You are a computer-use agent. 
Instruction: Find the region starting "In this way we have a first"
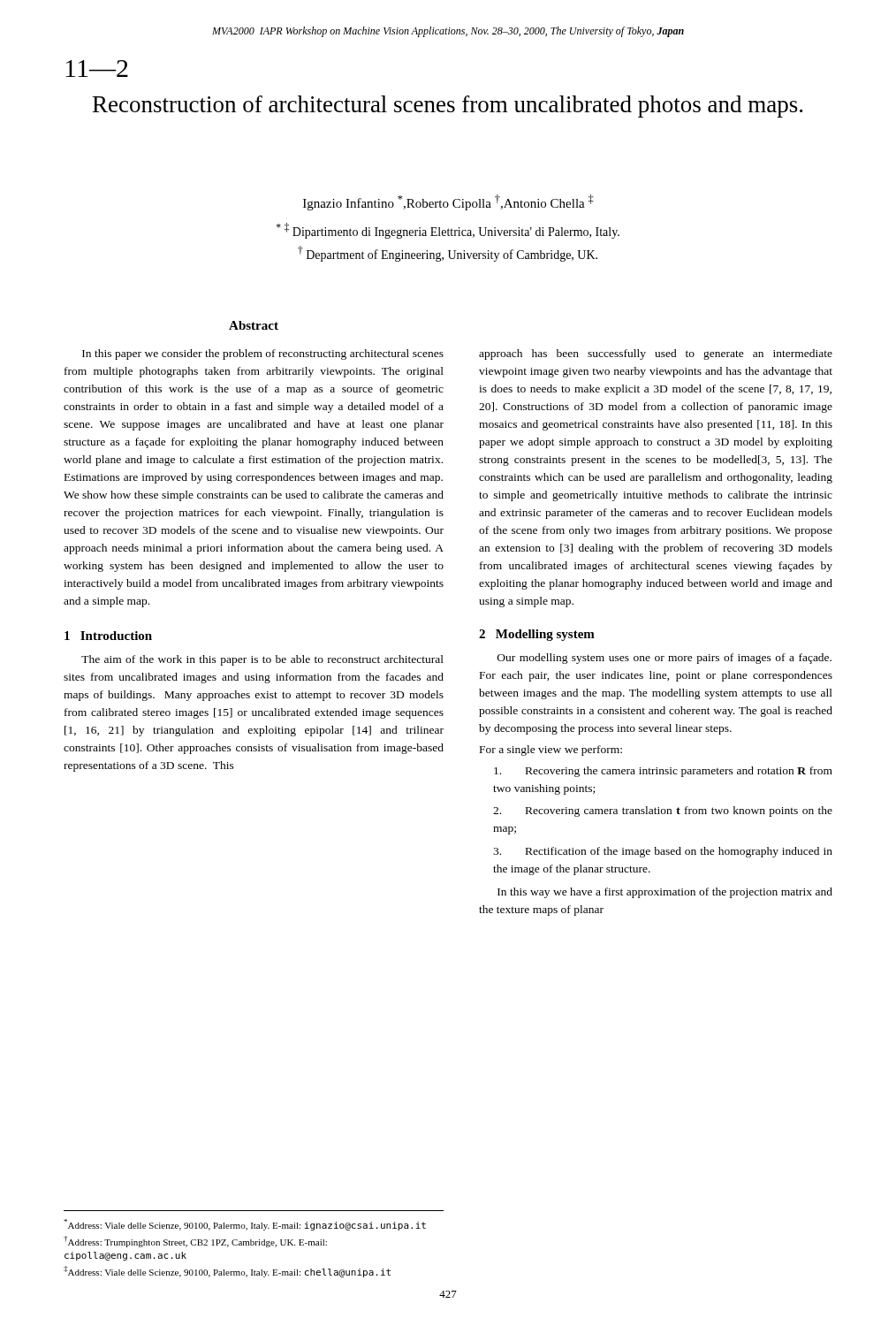656,901
